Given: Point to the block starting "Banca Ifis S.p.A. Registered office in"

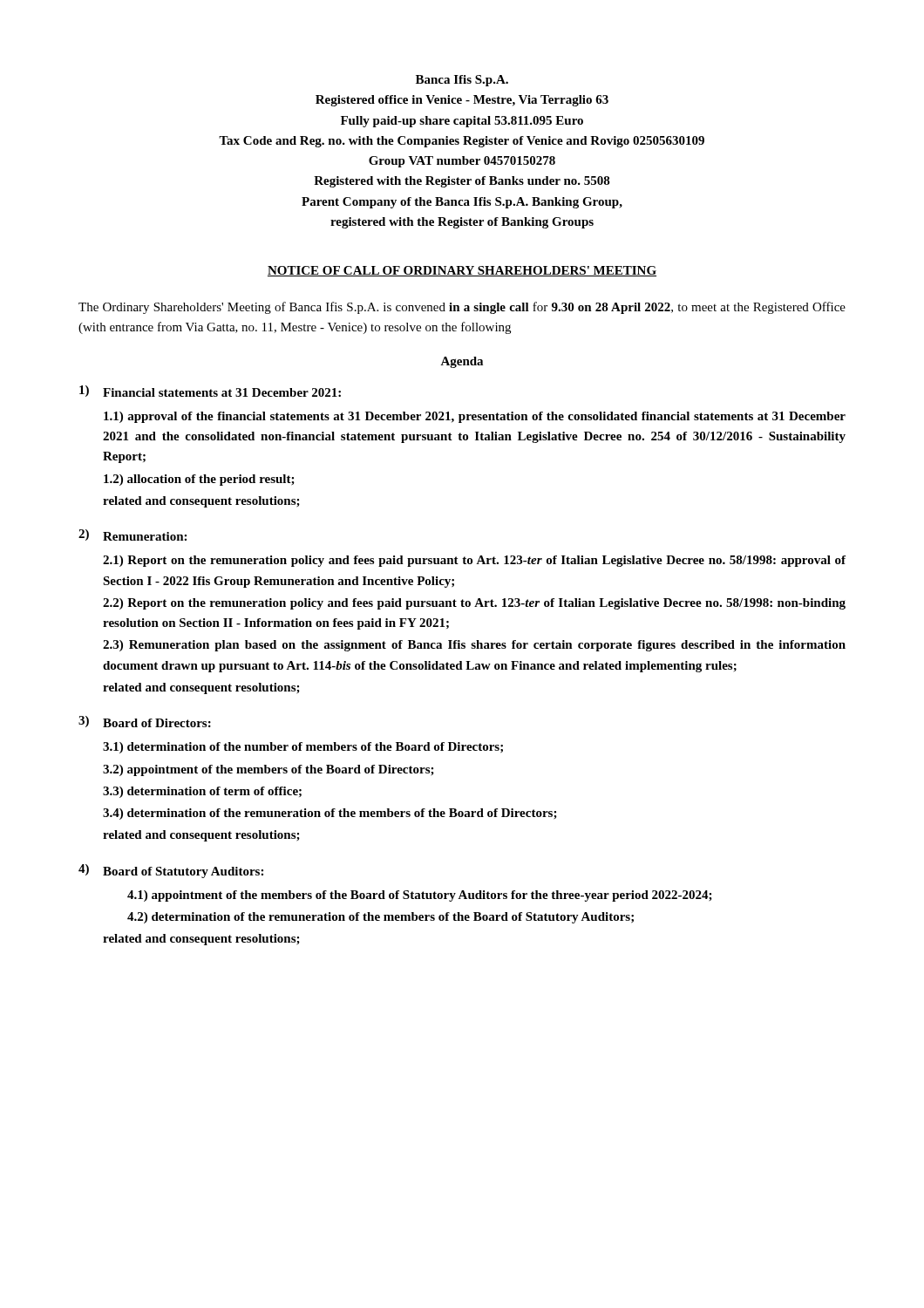Looking at the screenshot, I should [x=462, y=151].
